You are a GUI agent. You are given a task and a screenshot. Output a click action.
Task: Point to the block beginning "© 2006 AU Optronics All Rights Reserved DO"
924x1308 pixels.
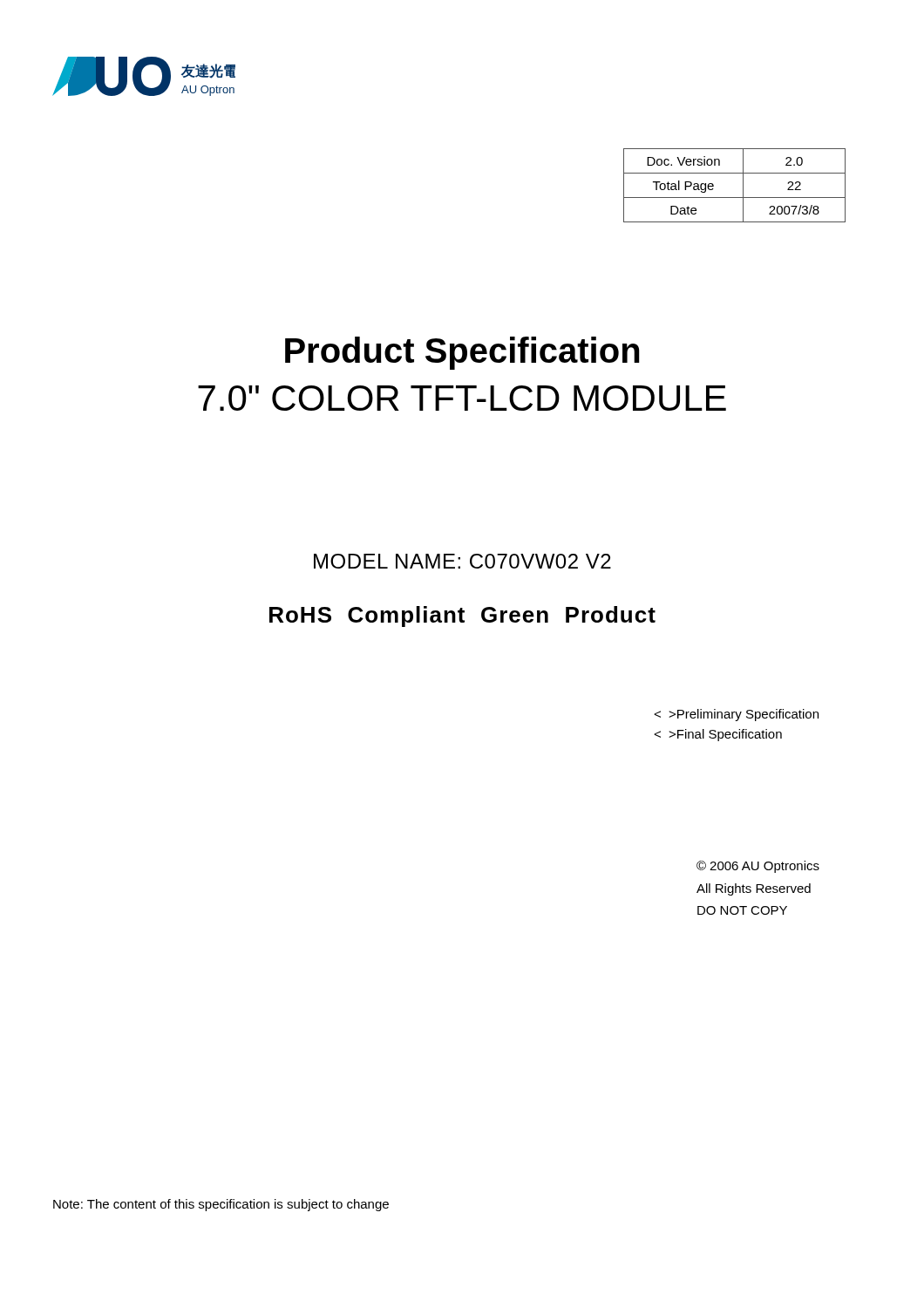pyautogui.click(x=758, y=888)
